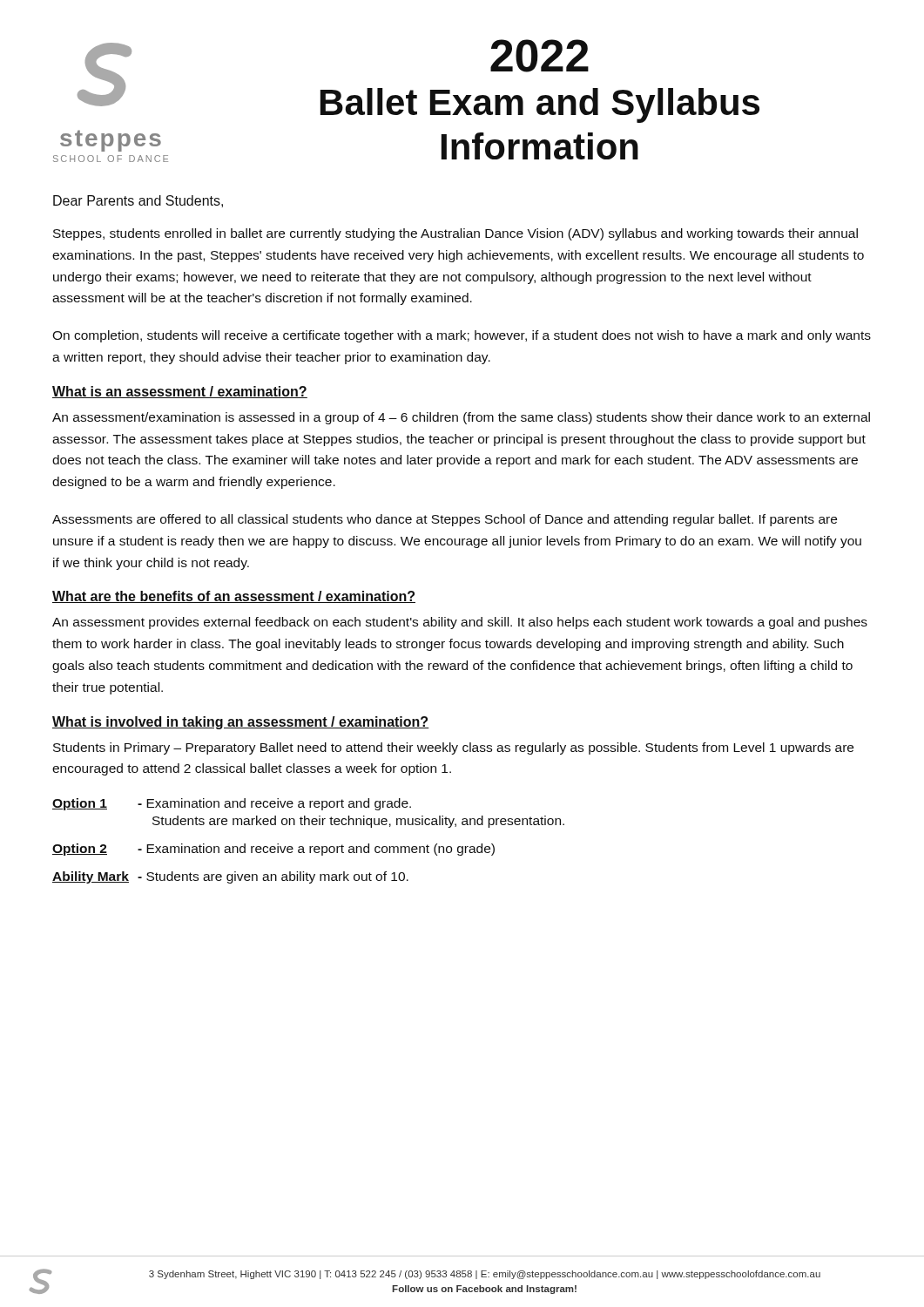The height and width of the screenshot is (1307, 924).
Task: Select the text block that reads "On completion, students will"
Action: coord(462,346)
